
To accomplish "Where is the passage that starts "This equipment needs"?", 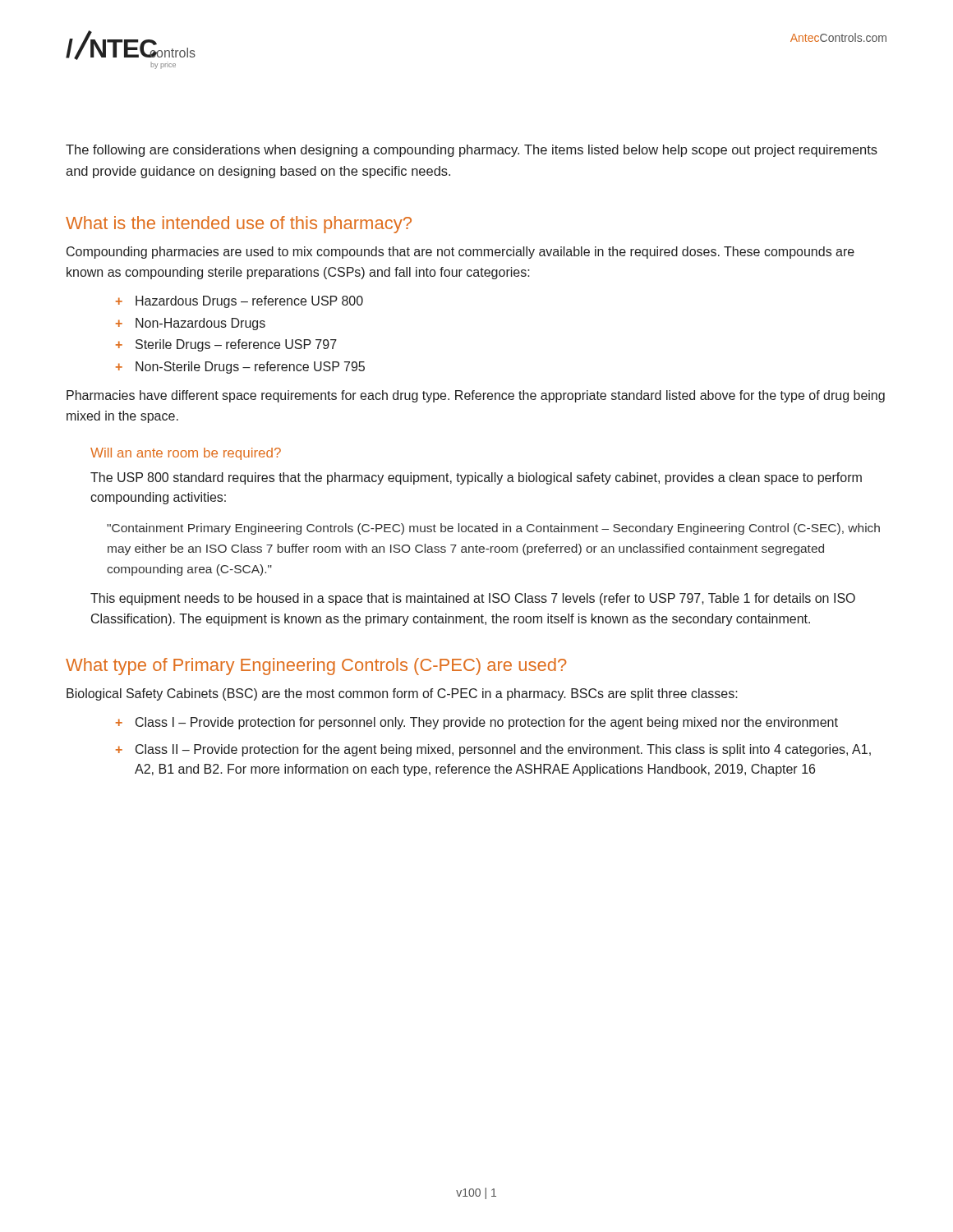I will tap(473, 609).
